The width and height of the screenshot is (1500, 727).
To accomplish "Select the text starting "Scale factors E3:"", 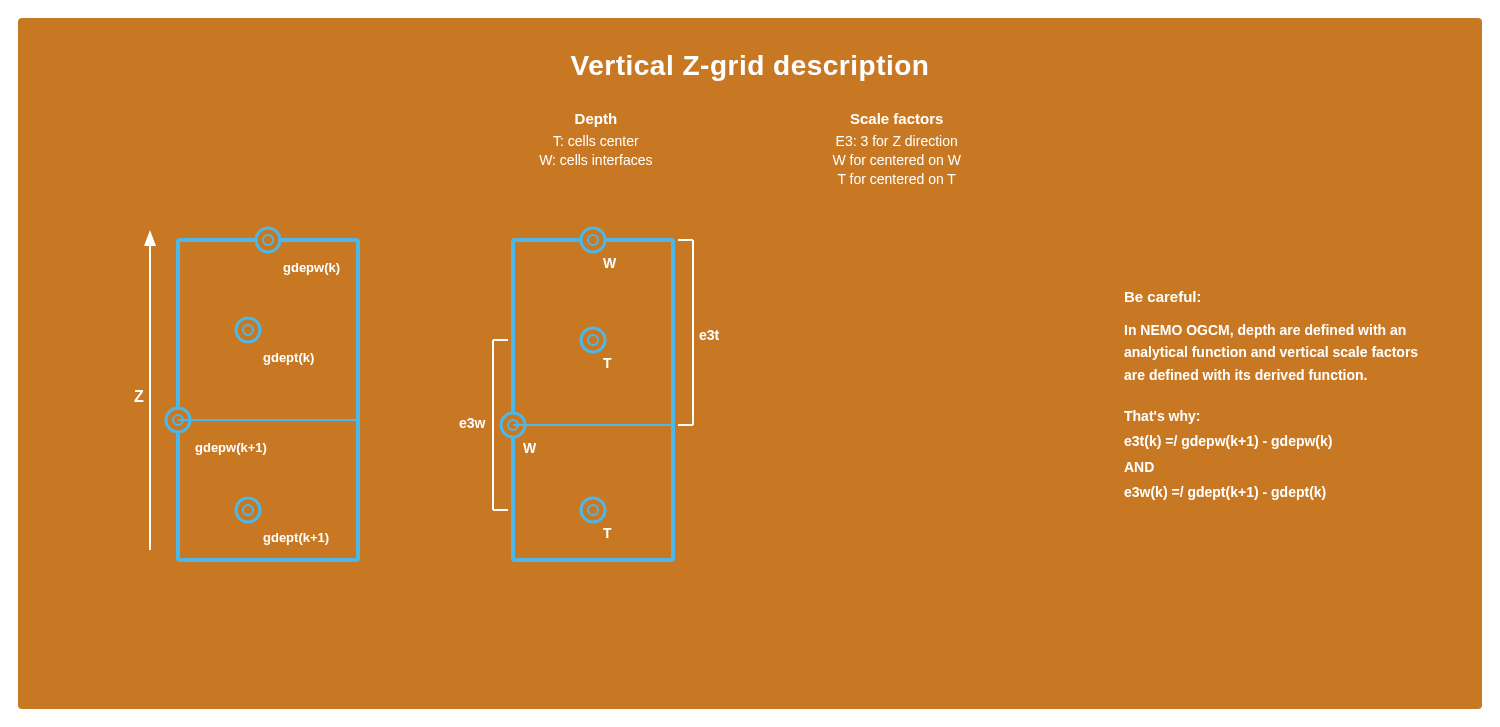I will 897,148.
